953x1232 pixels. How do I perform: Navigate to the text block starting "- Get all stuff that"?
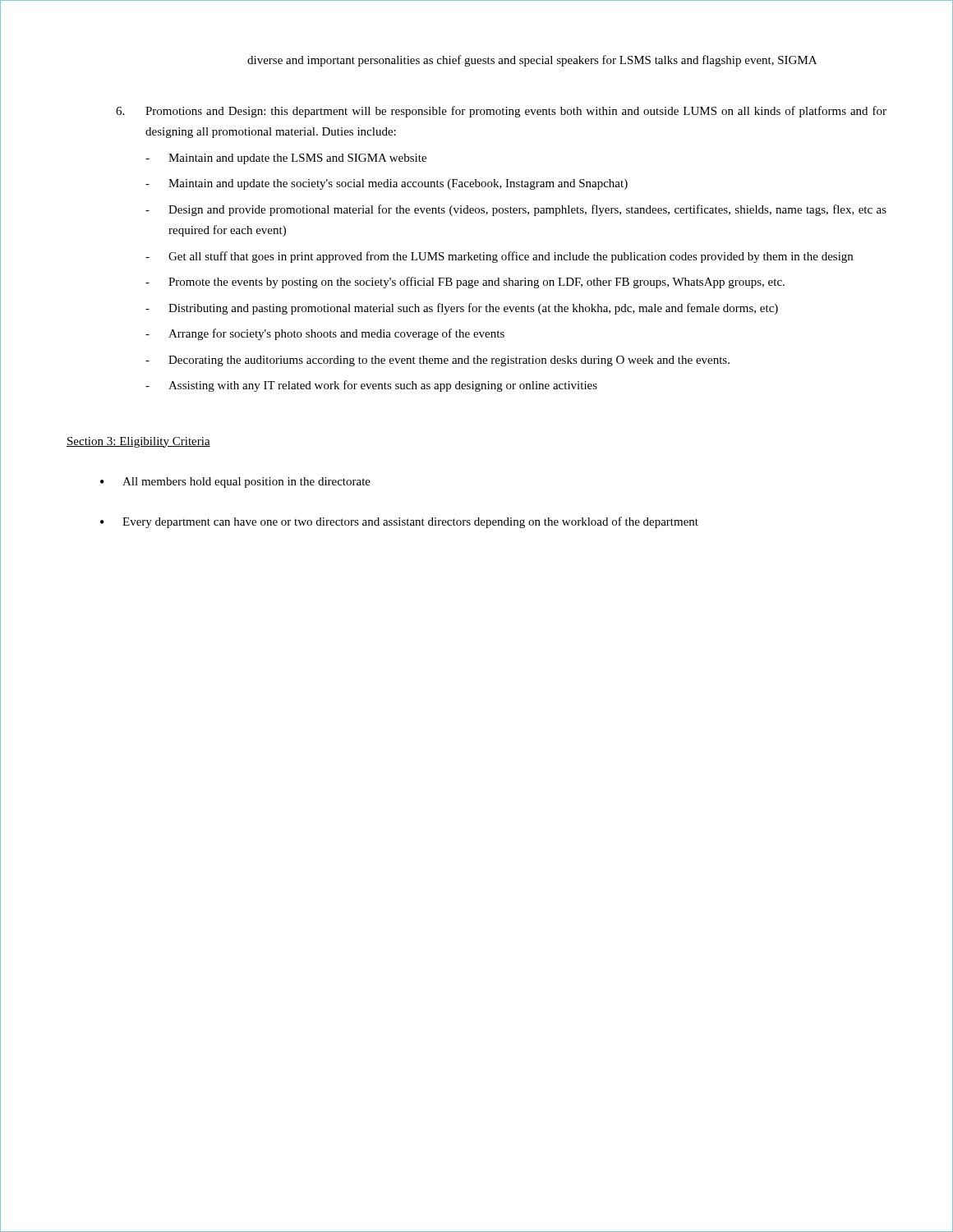[x=516, y=257]
